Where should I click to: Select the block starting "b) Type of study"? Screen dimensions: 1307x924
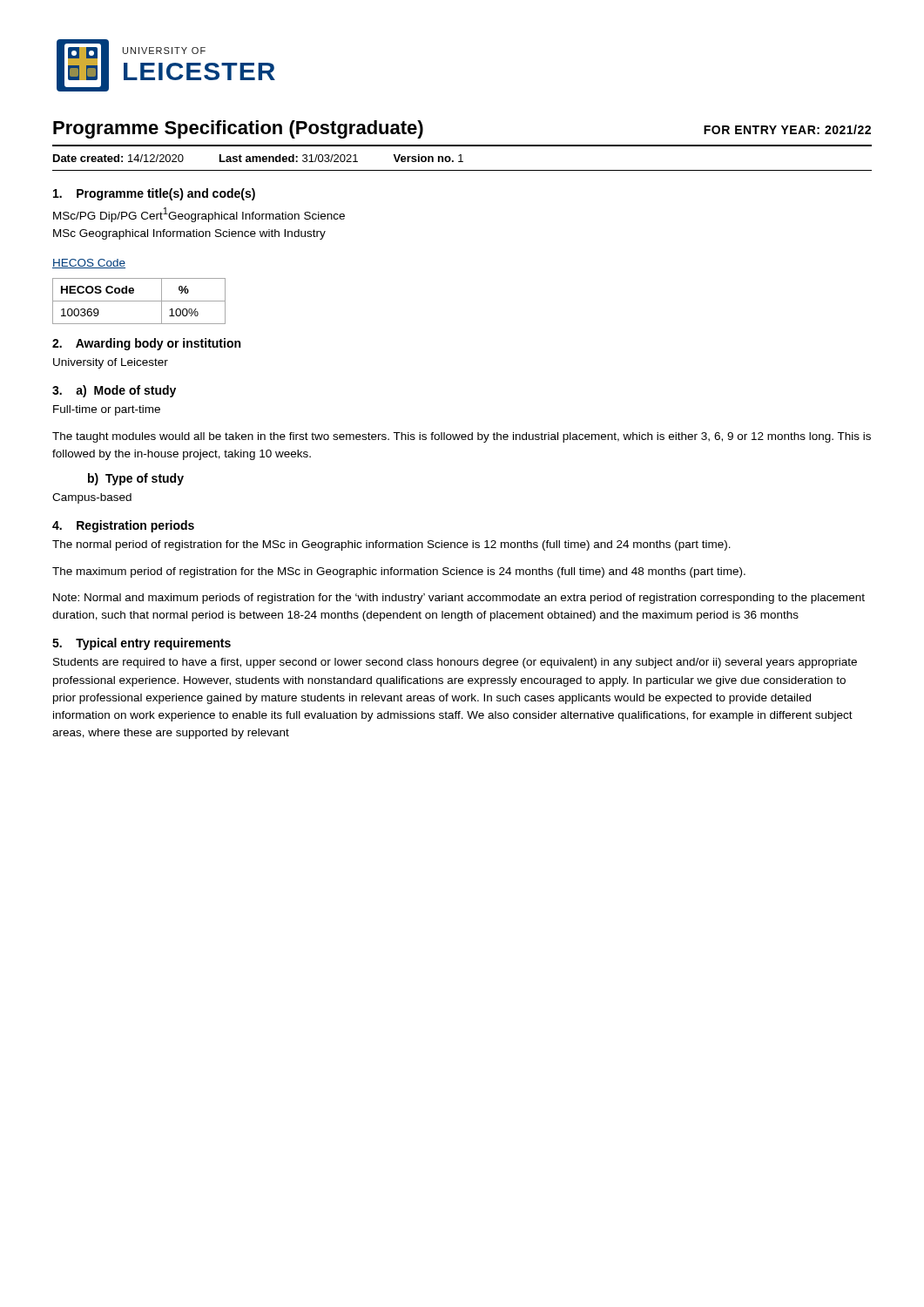pyautogui.click(x=135, y=478)
